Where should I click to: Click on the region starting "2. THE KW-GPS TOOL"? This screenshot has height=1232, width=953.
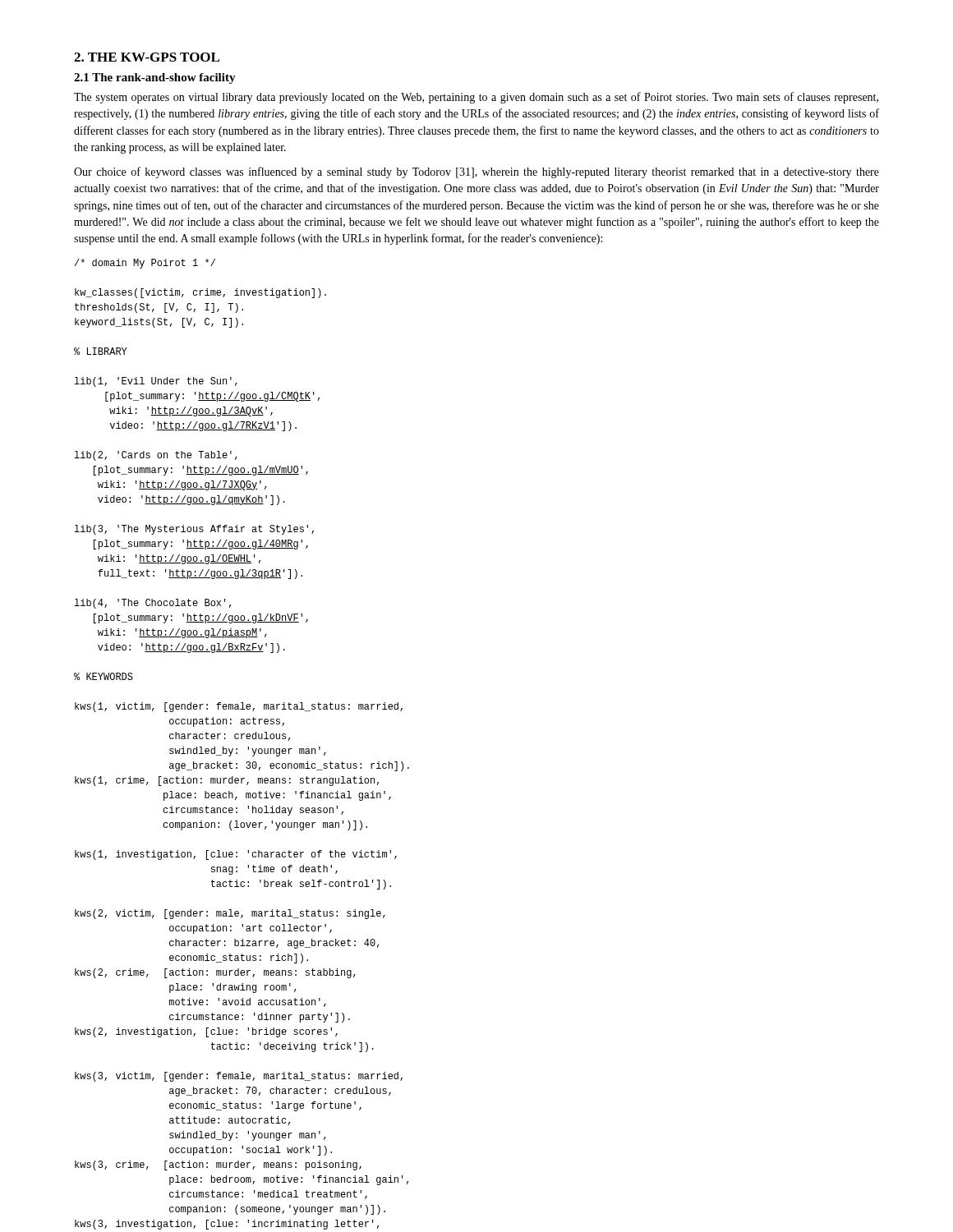coord(147,57)
